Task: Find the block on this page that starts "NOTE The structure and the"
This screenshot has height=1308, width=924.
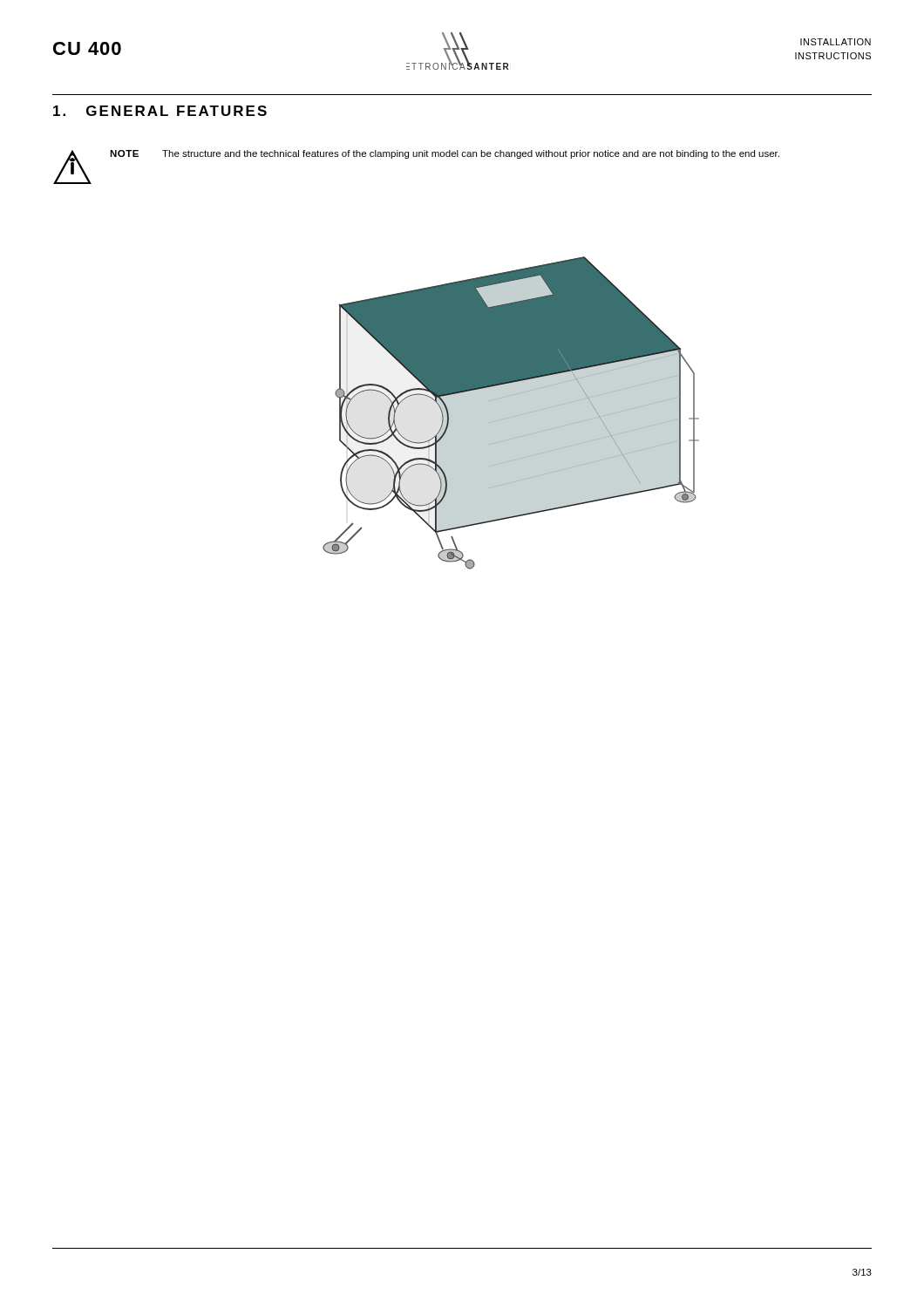Action: 416,169
